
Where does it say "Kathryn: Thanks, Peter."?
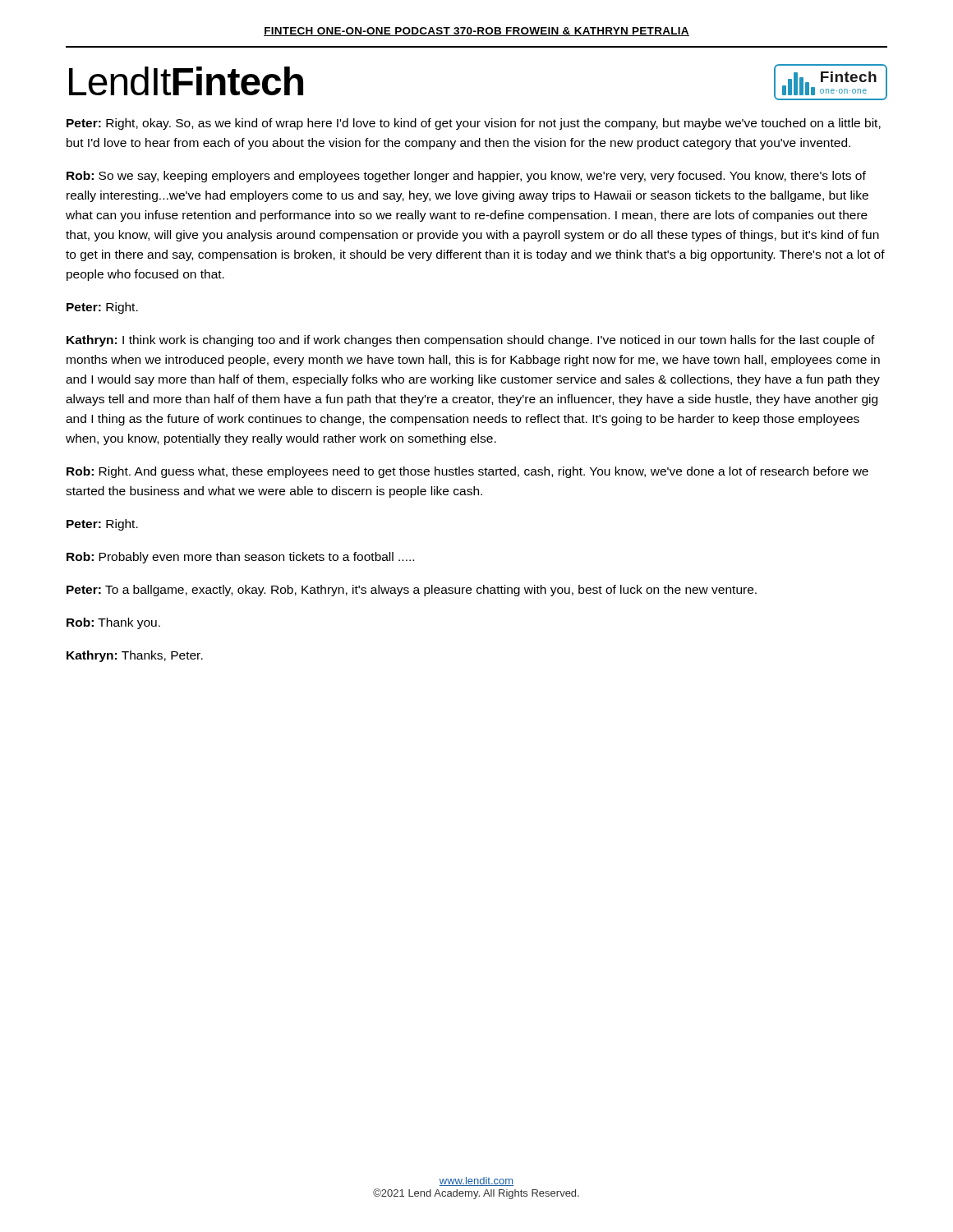135,655
